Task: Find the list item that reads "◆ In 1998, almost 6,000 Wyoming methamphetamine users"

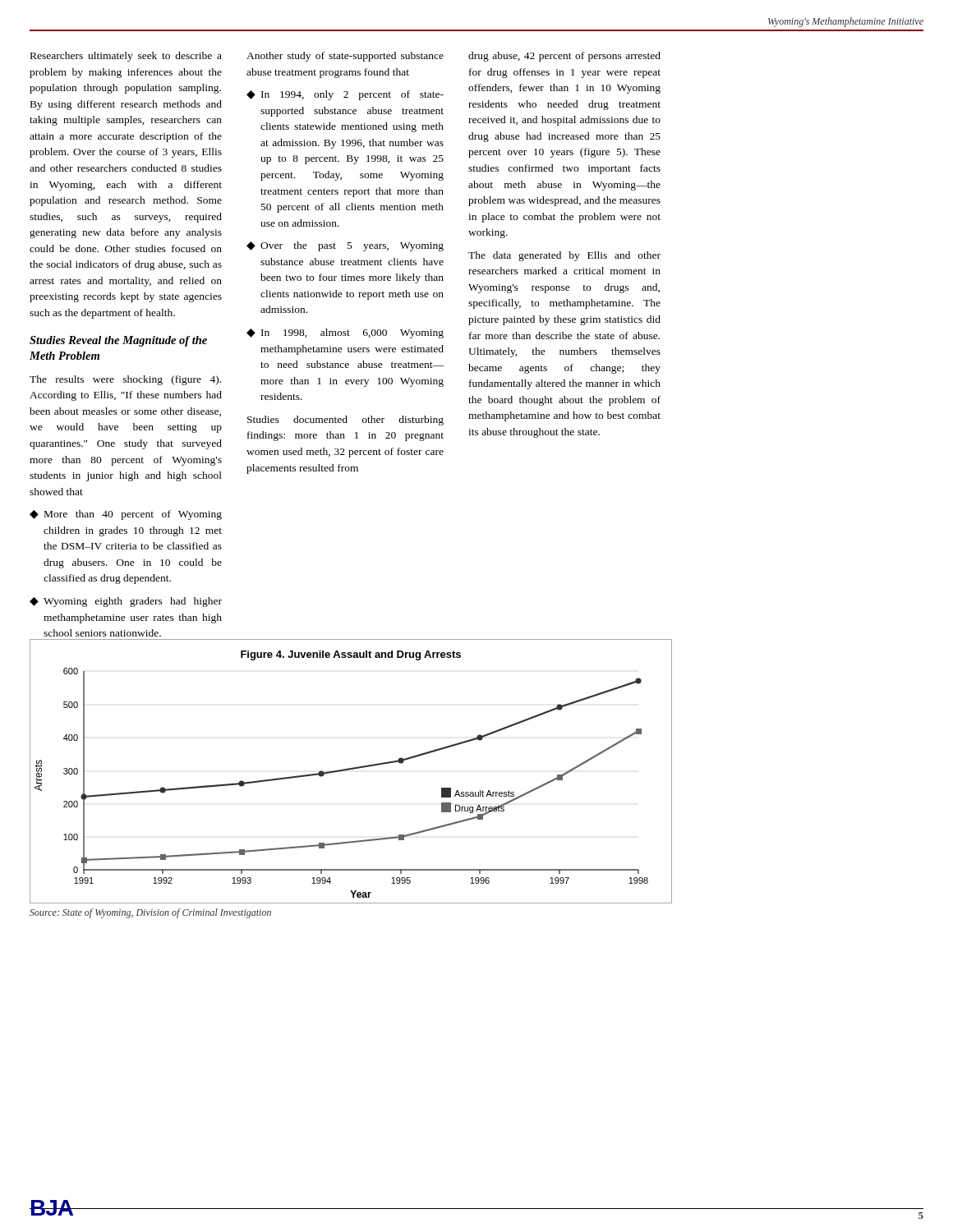Action: pyautogui.click(x=345, y=365)
